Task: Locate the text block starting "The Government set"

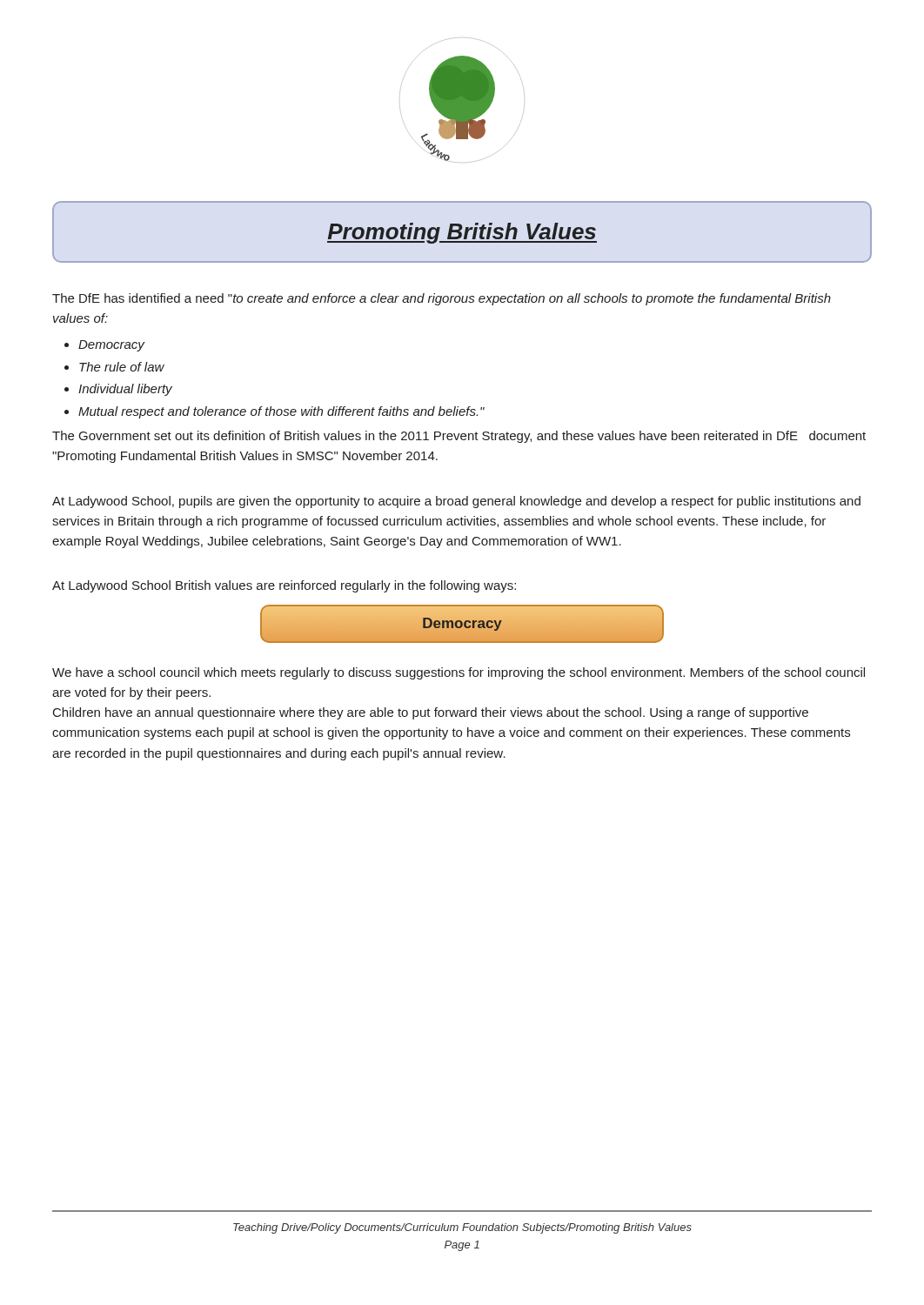Action: point(459,446)
